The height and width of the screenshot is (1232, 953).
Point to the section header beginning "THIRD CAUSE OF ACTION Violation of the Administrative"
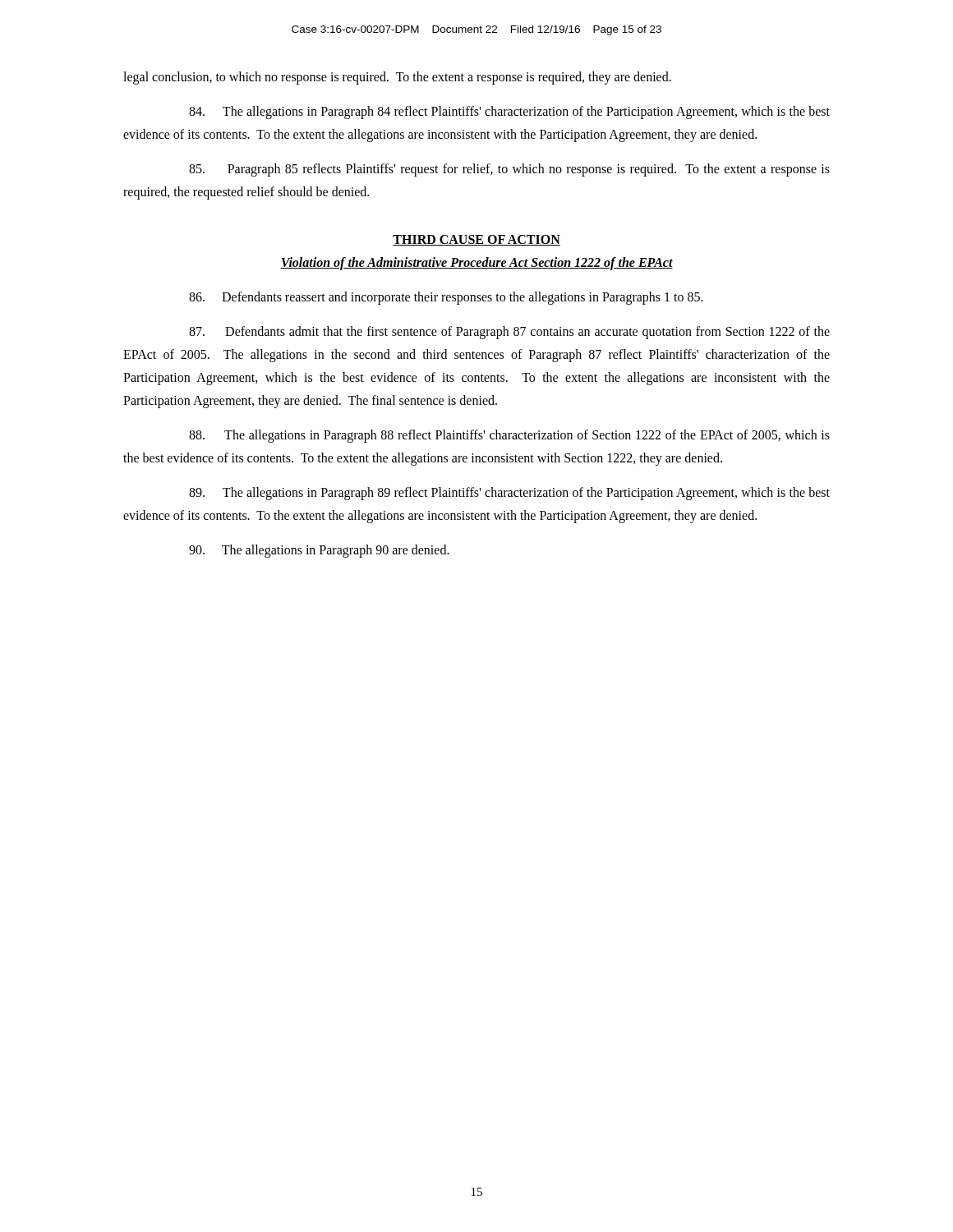tap(476, 251)
